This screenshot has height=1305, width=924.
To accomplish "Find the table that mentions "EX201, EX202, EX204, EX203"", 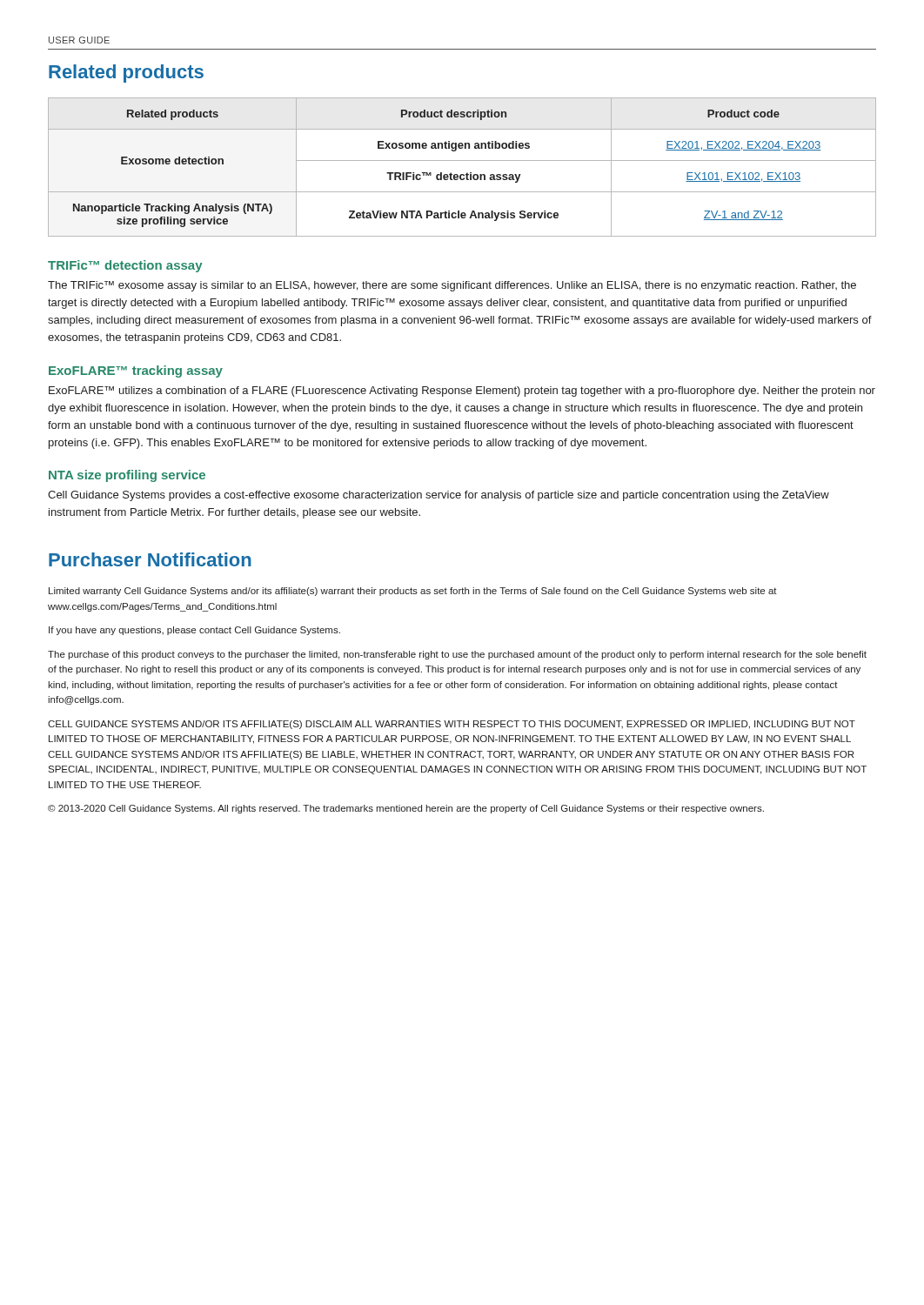I will point(462,167).
